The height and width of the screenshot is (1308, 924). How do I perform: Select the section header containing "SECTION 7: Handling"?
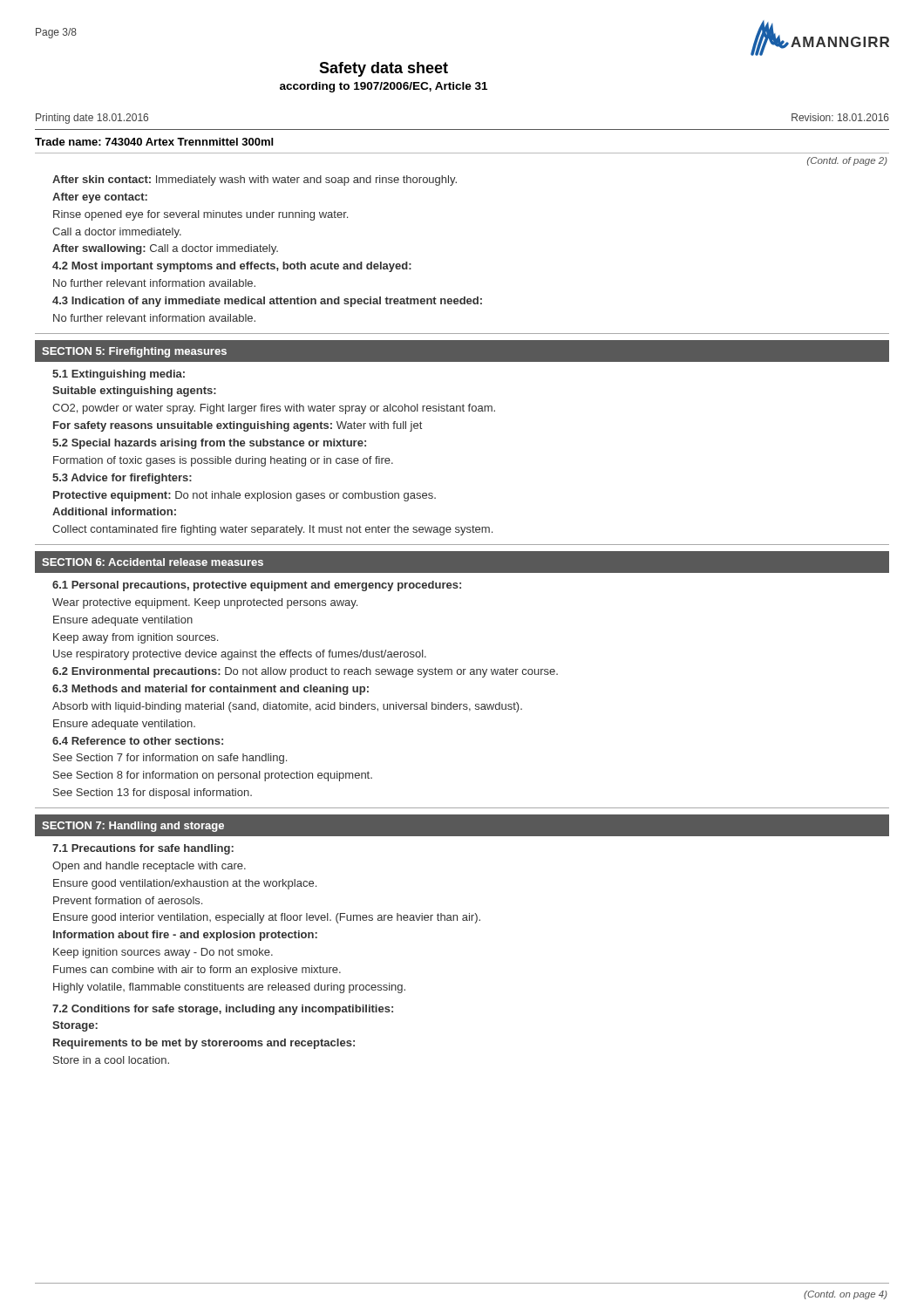(133, 825)
